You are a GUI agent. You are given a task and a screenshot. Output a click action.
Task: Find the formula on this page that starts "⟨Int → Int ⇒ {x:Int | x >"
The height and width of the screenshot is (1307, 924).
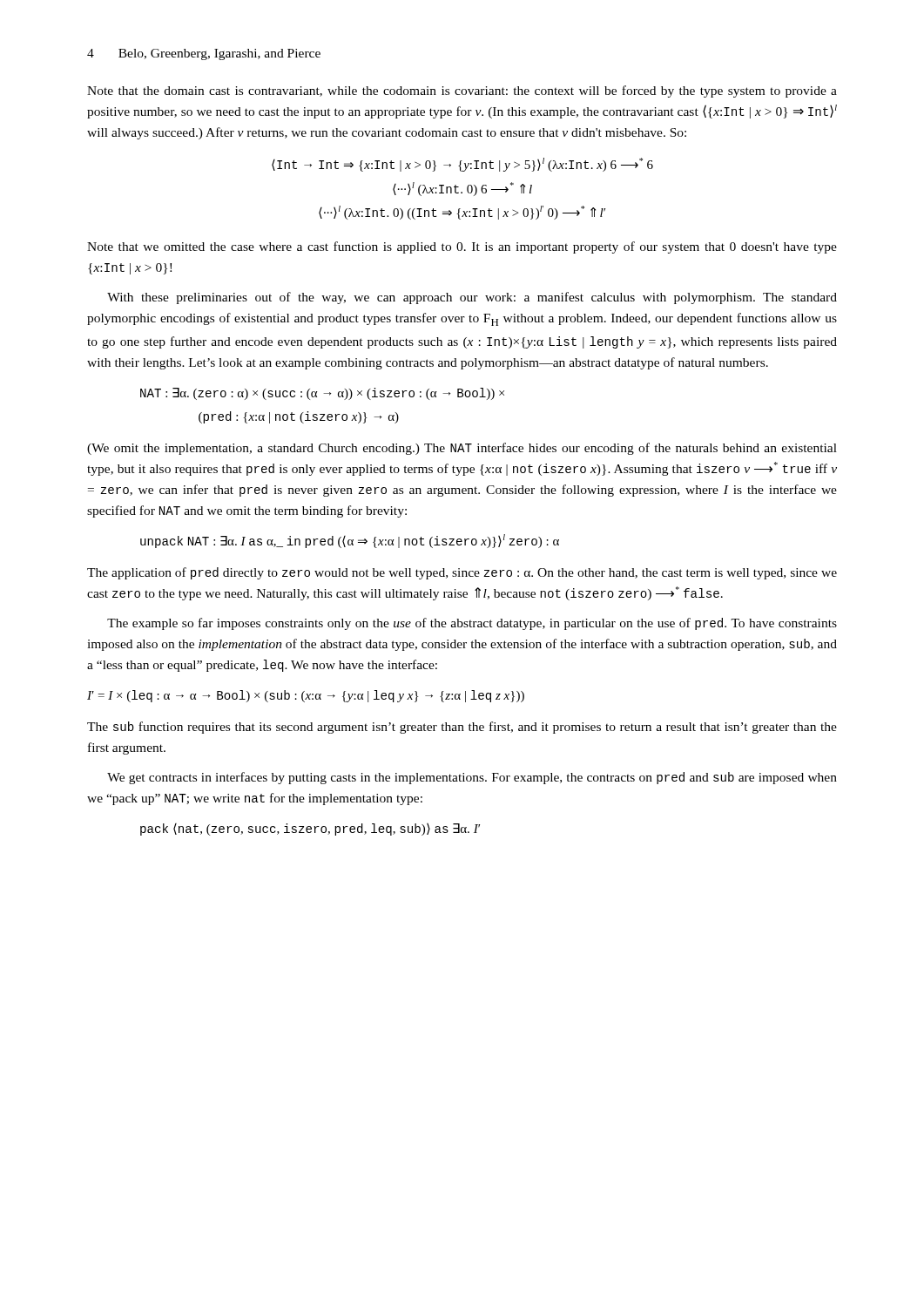pyautogui.click(x=462, y=190)
